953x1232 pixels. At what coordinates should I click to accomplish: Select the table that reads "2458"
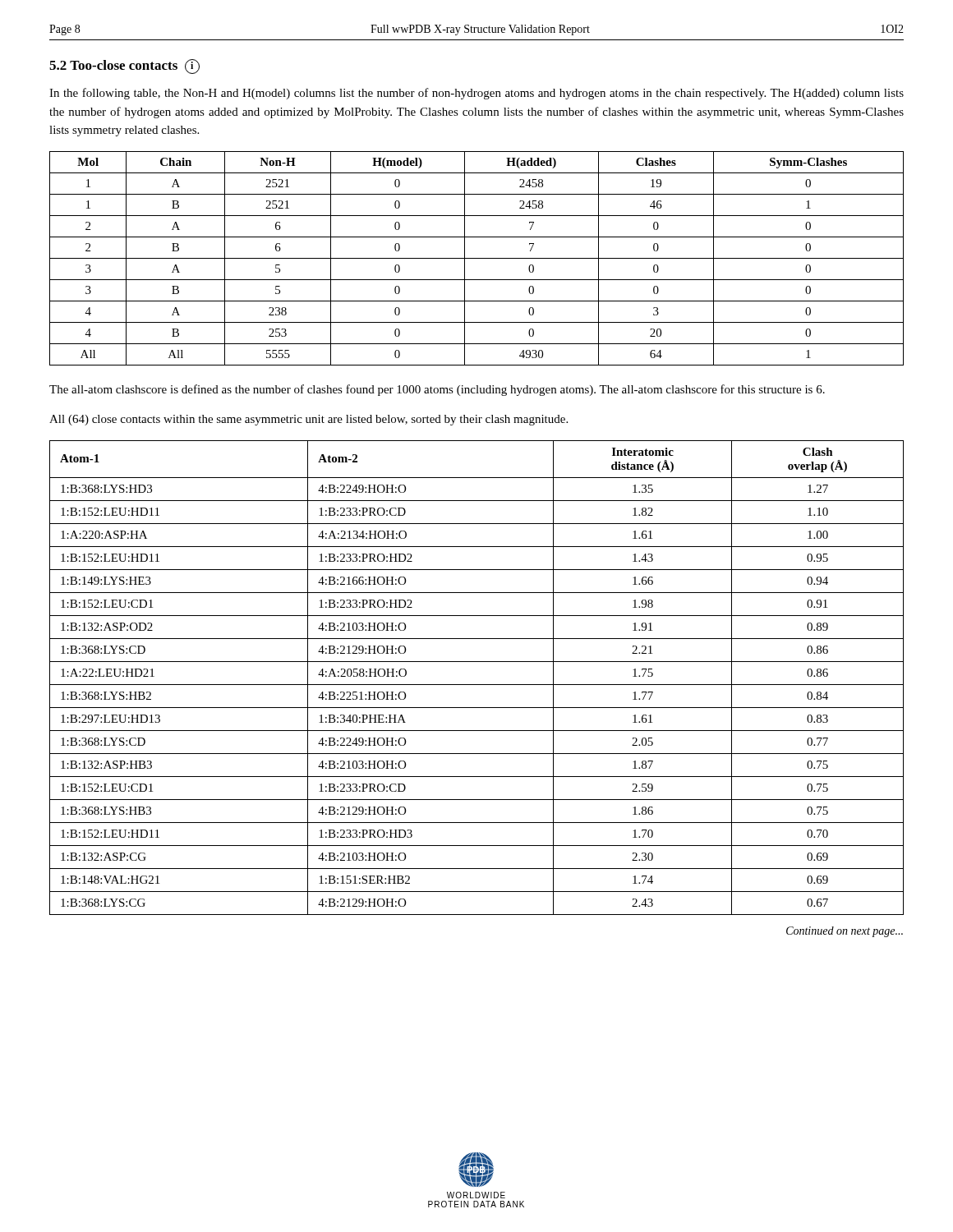point(476,258)
